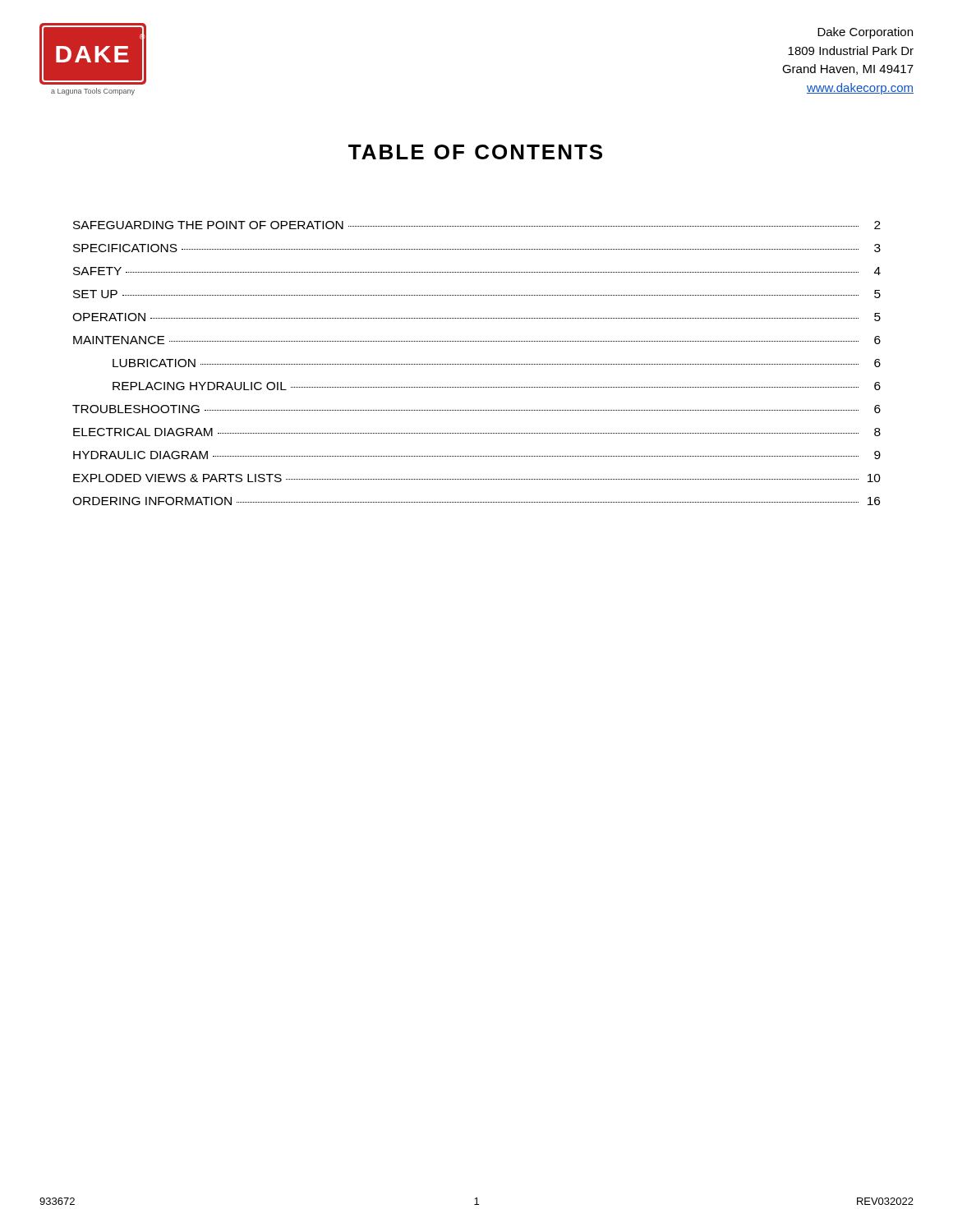Screen dimensions: 1232x953
Task: Locate the list item containing "LUBRICATION 6"
Action: coord(496,363)
